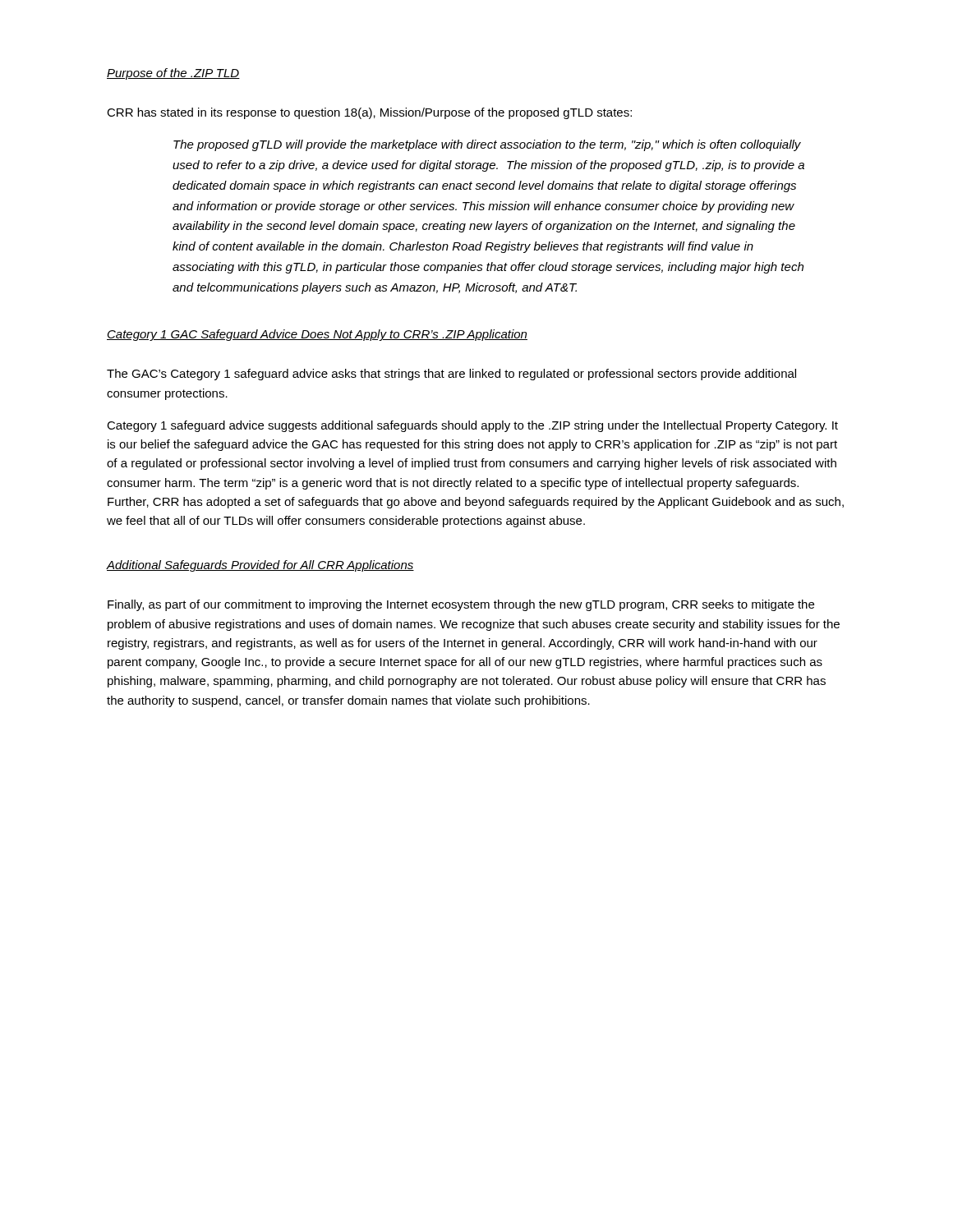Select the text block starting "Additional Safeguards Provided for All"
Image resolution: width=953 pixels, height=1232 pixels.
tap(260, 565)
